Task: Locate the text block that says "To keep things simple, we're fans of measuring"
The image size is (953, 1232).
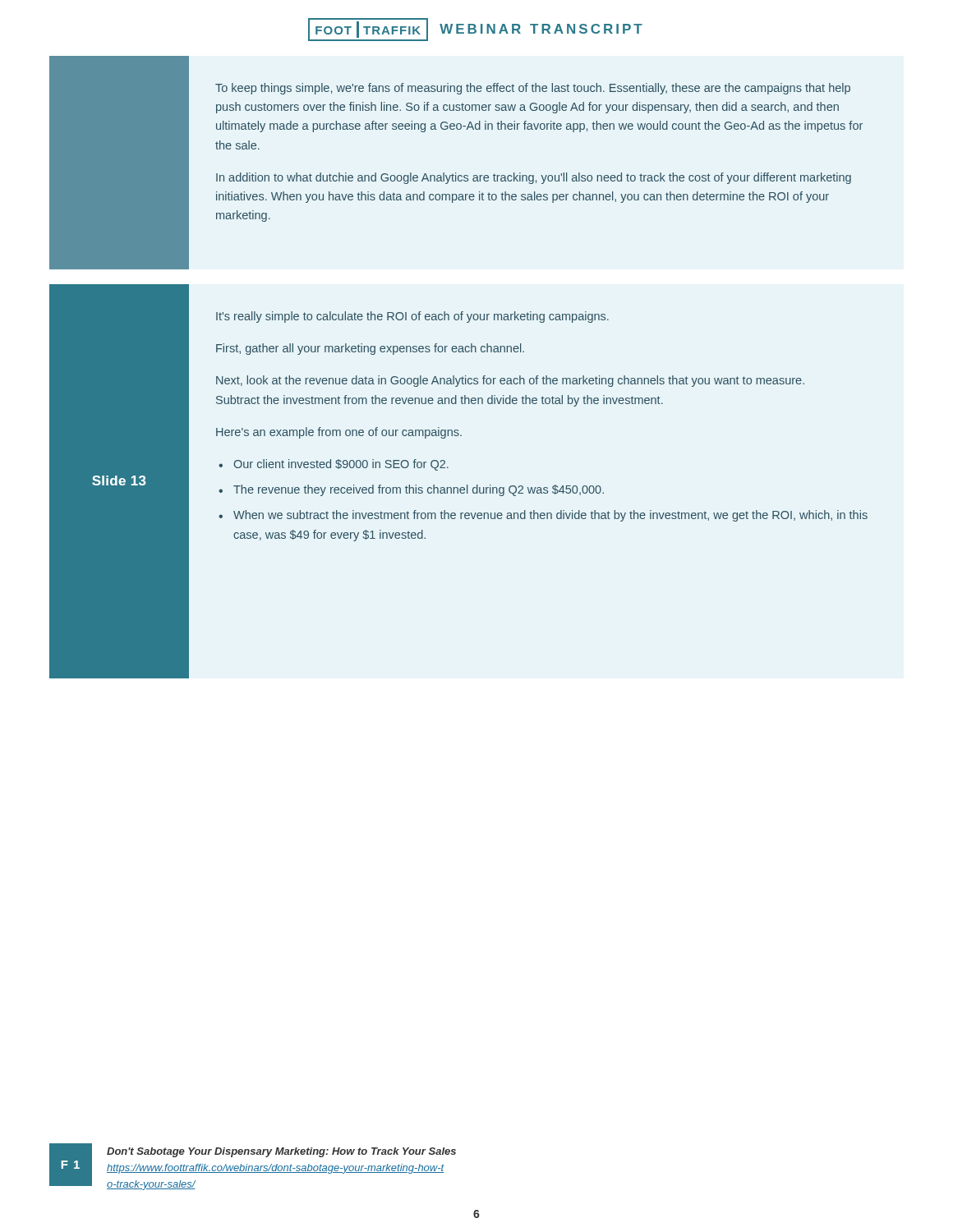Action: coord(533,89)
